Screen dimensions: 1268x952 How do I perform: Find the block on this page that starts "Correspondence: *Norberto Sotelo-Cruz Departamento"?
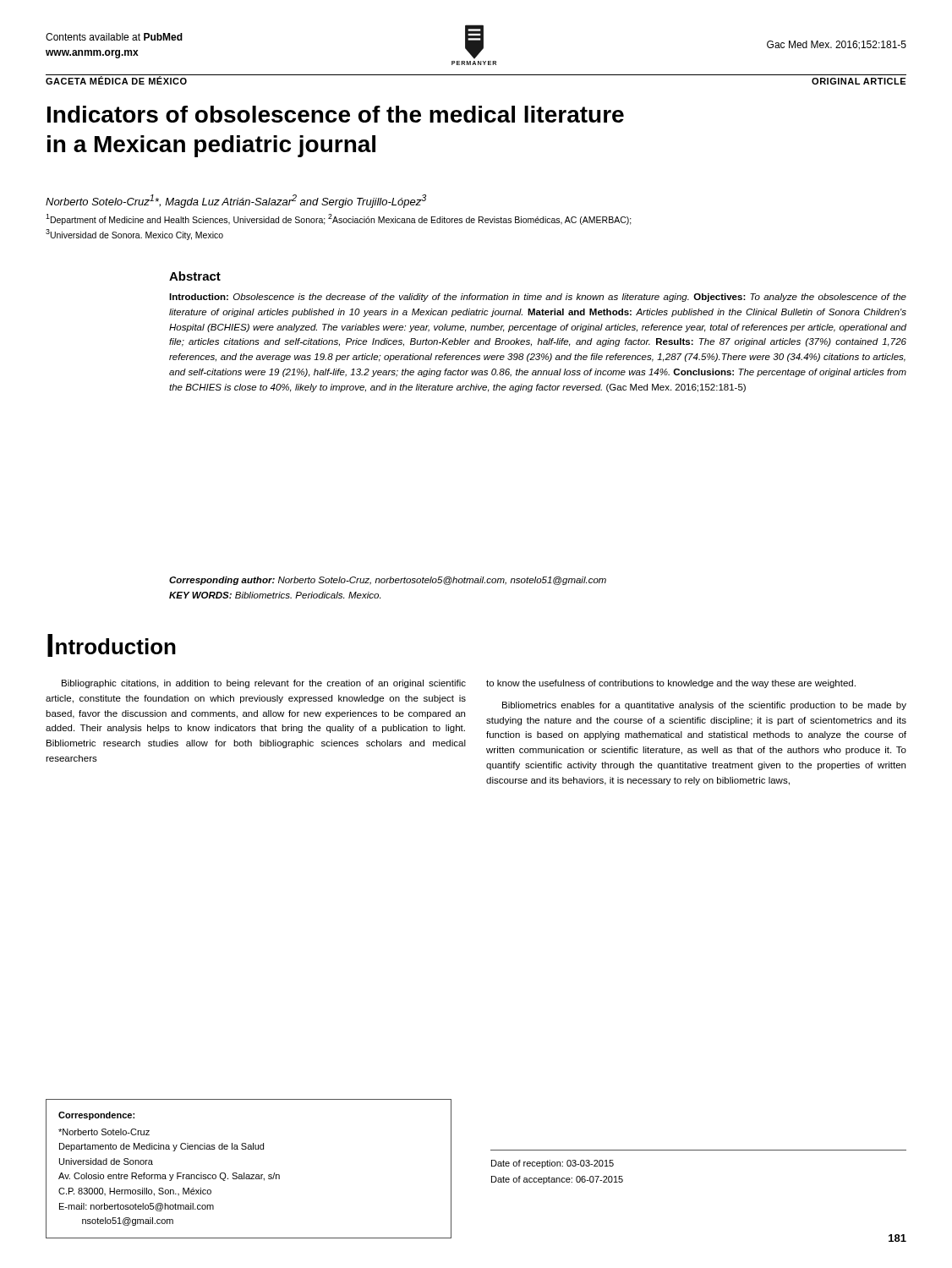(x=249, y=1167)
